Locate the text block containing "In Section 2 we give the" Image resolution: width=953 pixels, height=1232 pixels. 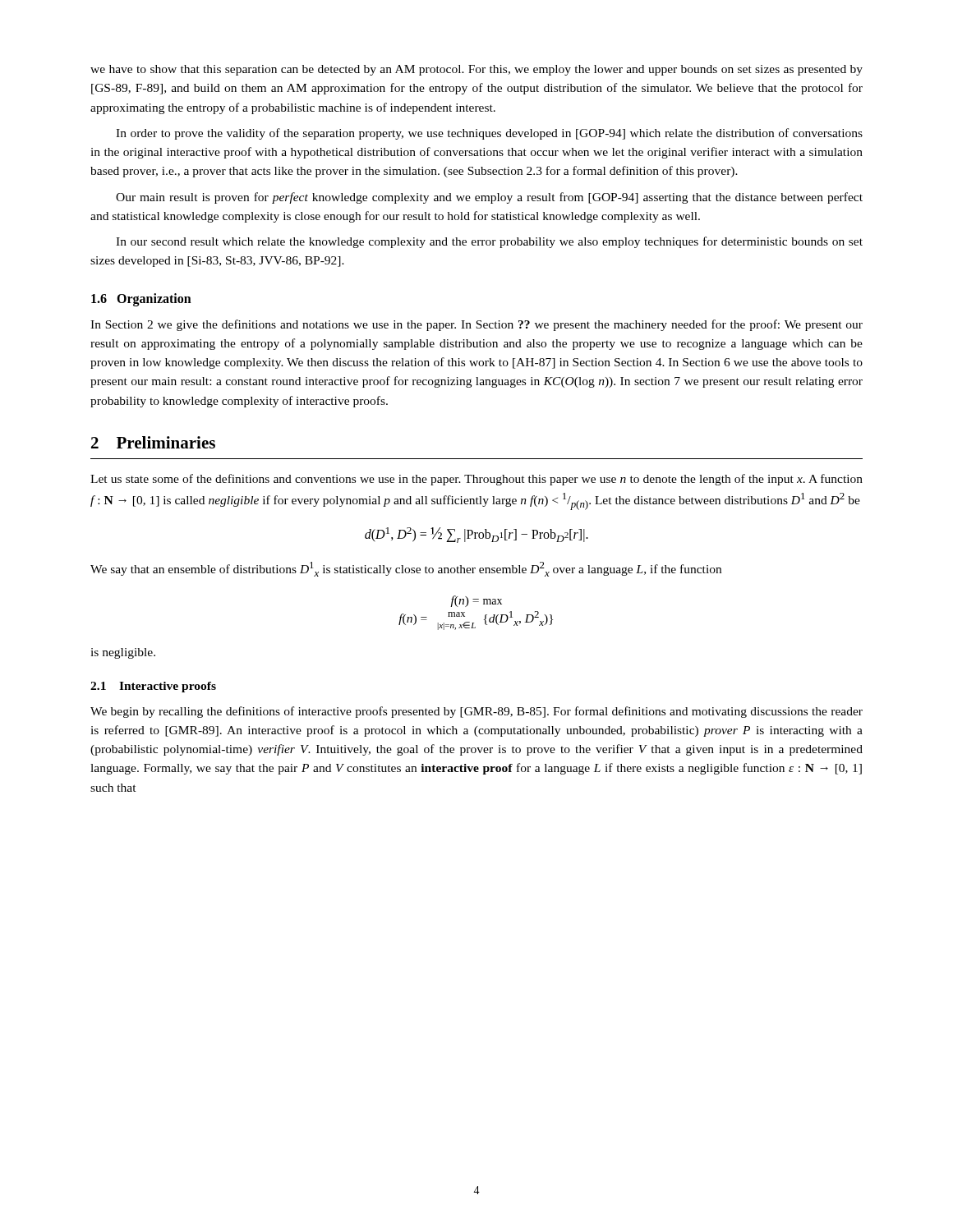click(476, 362)
